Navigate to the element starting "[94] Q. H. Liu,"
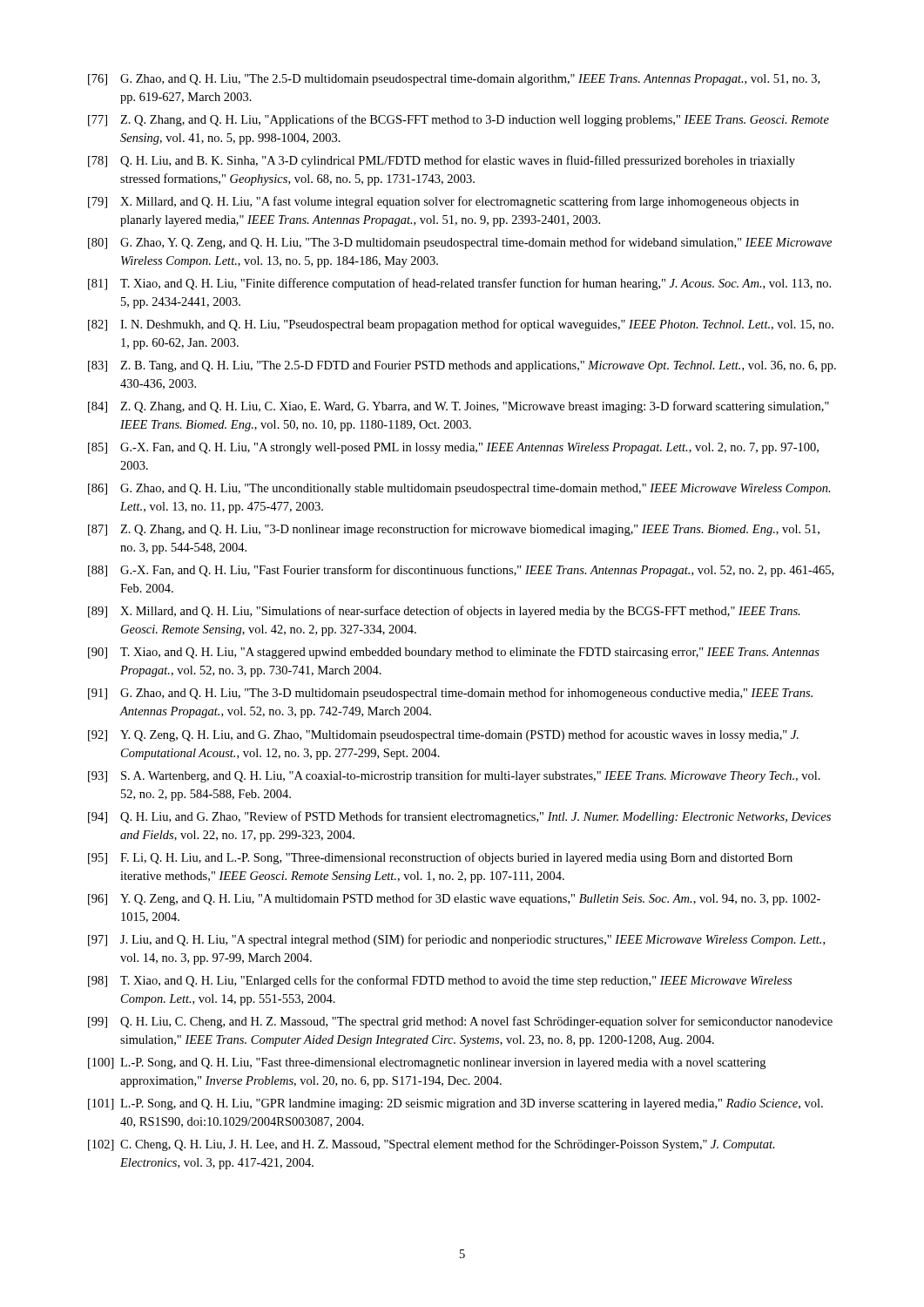924x1307 pixels. click(x=462, y=826)
